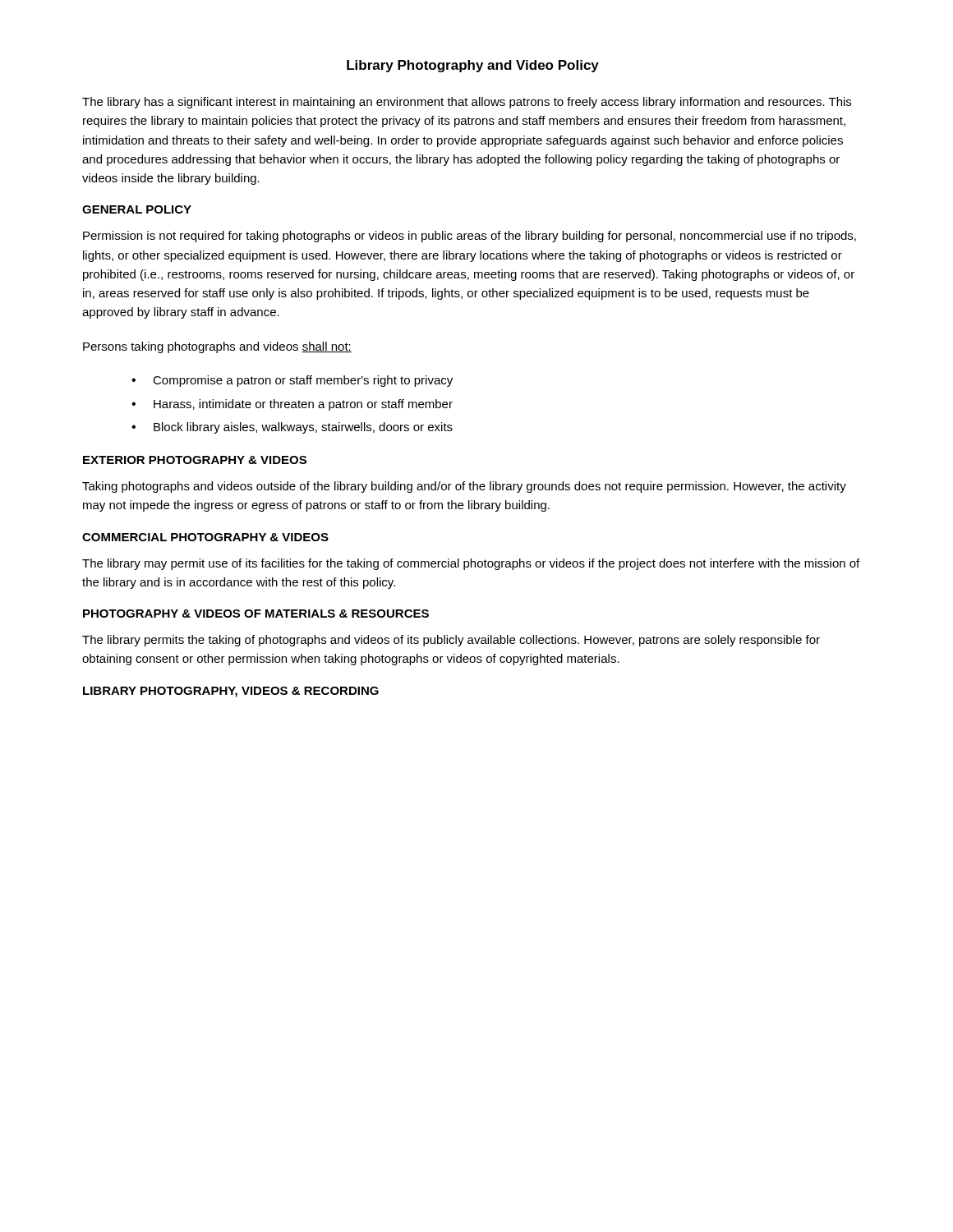Find the section header that says "GENERAL POLICY"
Image resolution: width=953 pixels, height=1232 pixels.
click(x=137, y=209)
